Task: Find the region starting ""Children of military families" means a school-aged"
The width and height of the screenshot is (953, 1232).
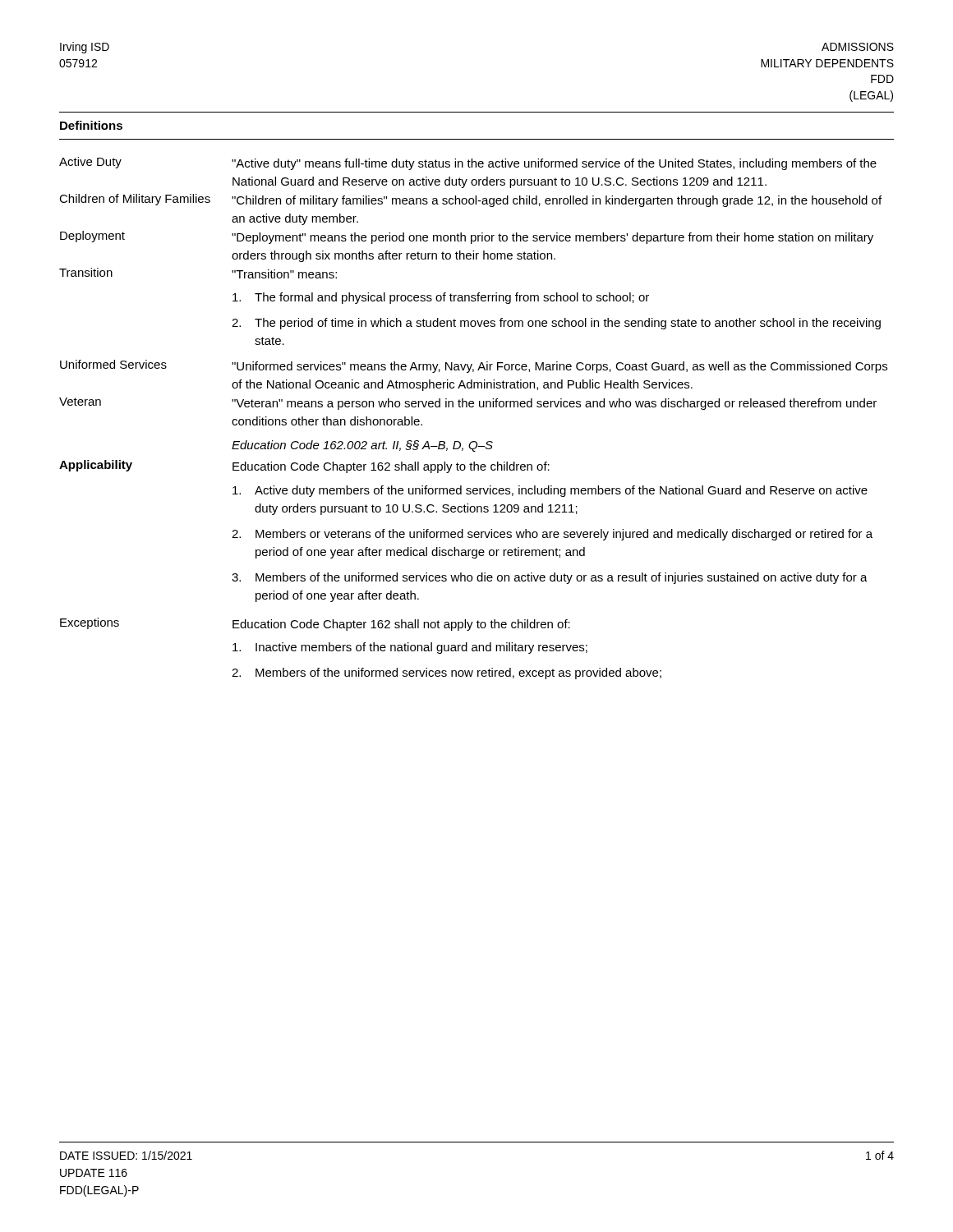Action: click(x=563, y=210)
